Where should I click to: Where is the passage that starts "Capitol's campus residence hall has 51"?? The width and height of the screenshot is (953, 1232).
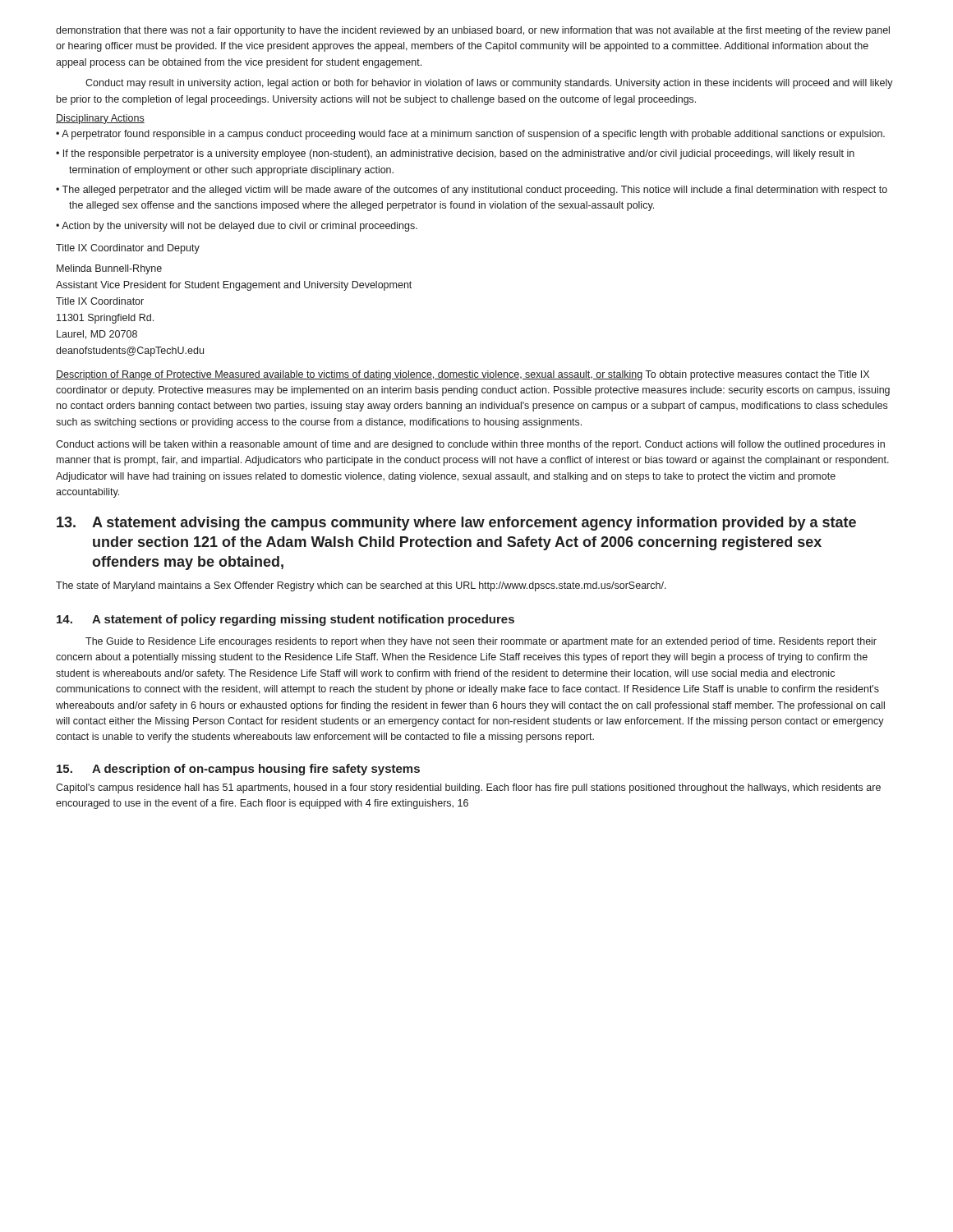pos(468,796)
